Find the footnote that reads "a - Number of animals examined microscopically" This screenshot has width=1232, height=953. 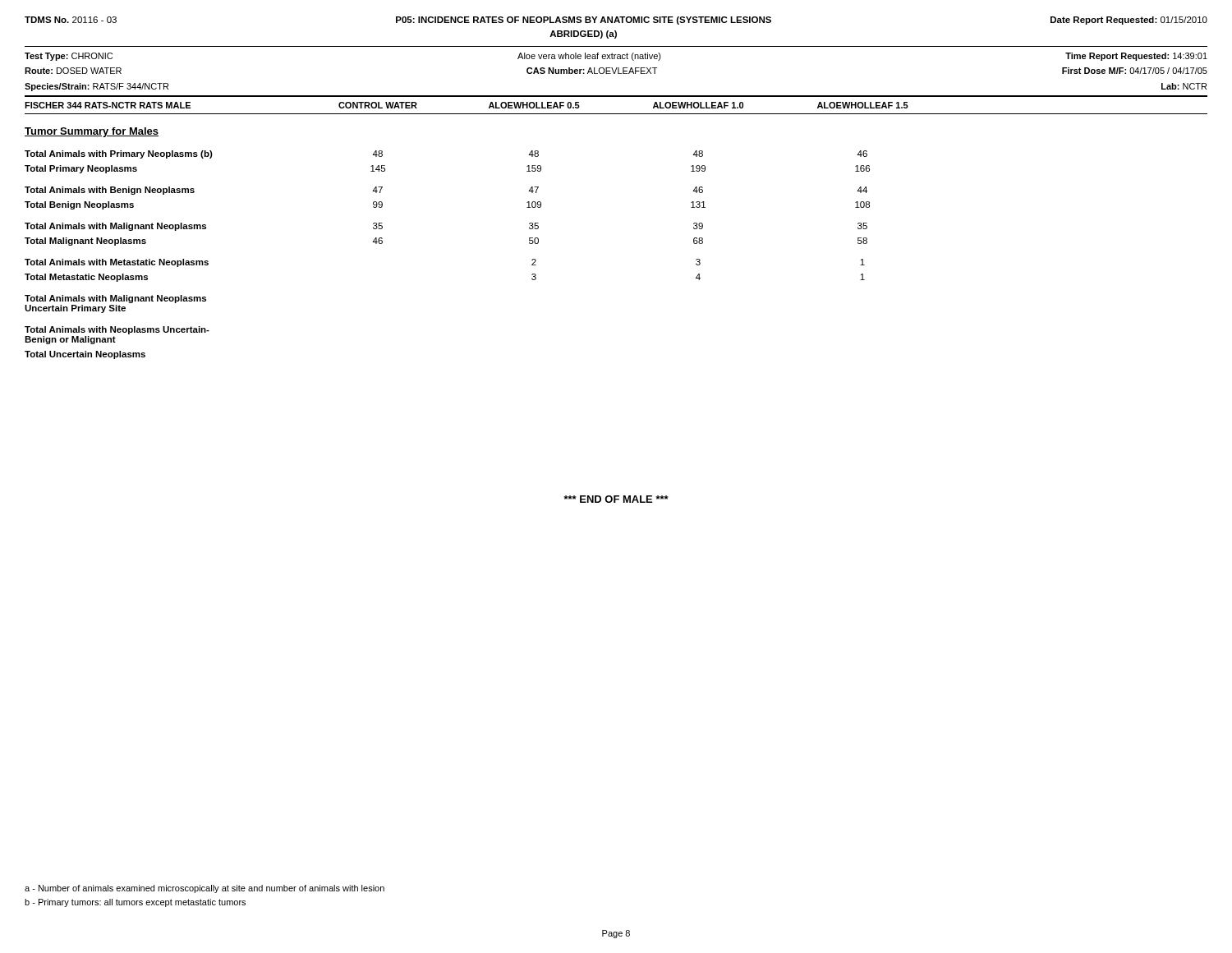pyautogui.click(x=205, y=895)
